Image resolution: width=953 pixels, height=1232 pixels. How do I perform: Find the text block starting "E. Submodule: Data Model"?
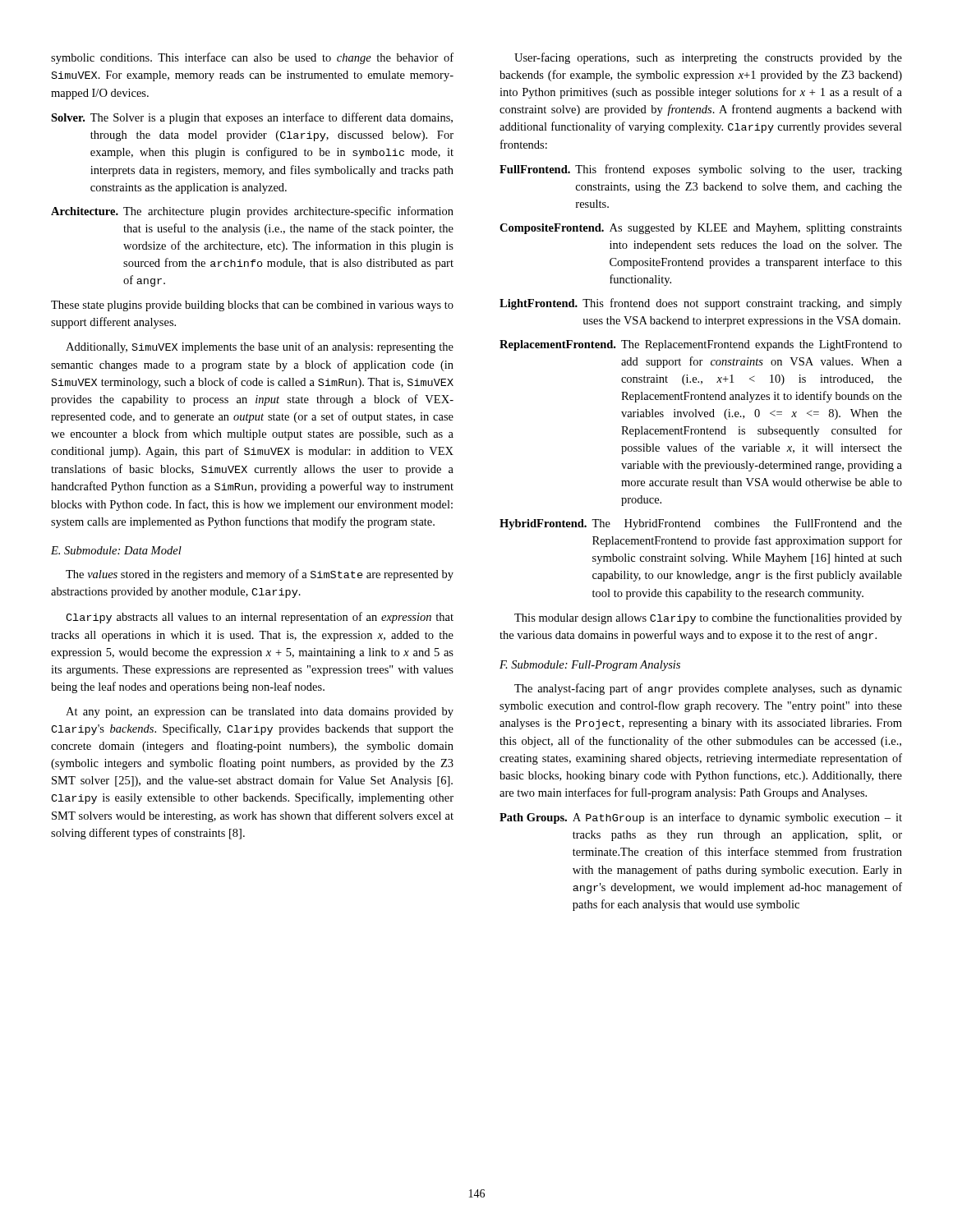116,550
